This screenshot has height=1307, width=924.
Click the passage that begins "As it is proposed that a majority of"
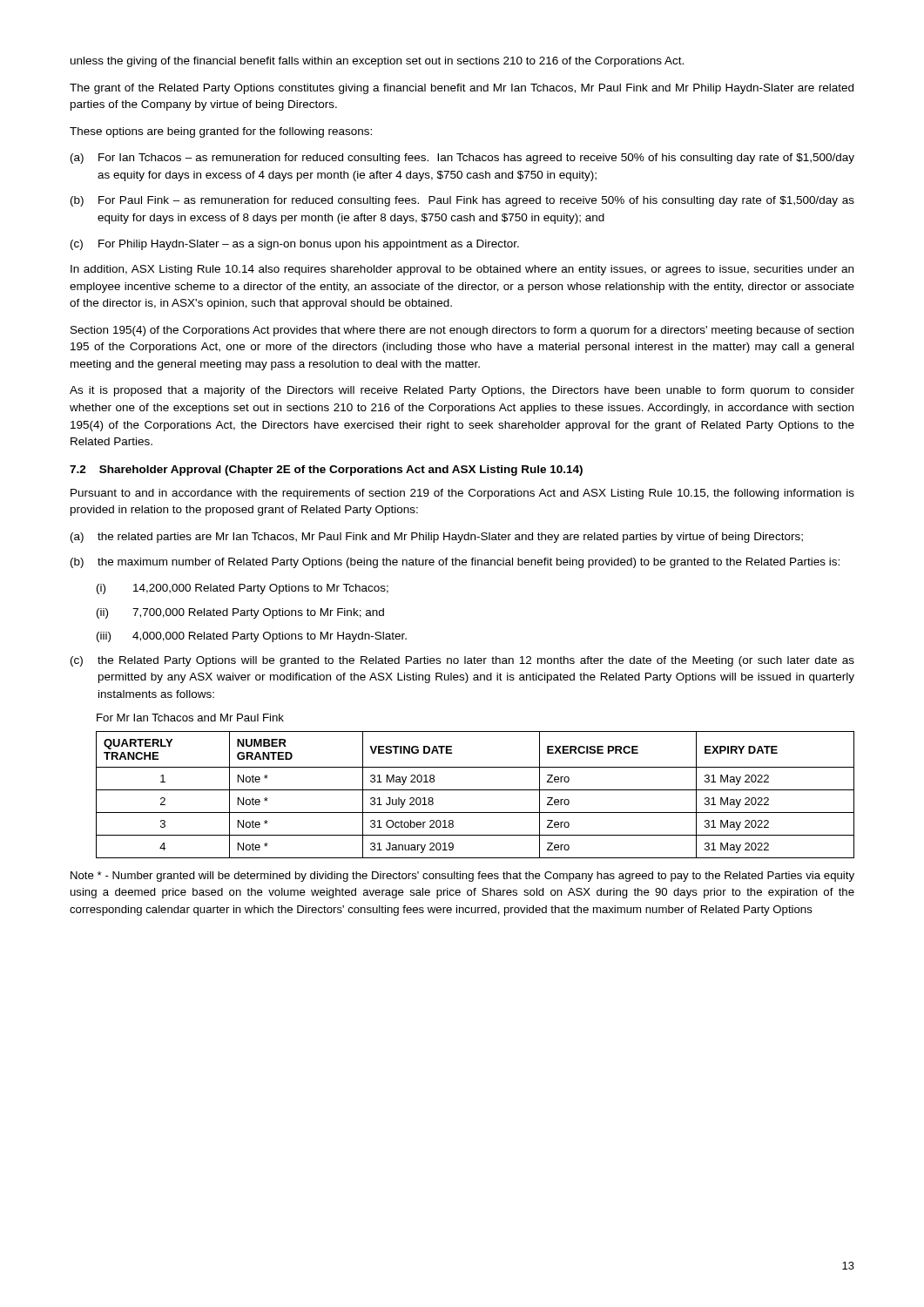tap(462, 416)
